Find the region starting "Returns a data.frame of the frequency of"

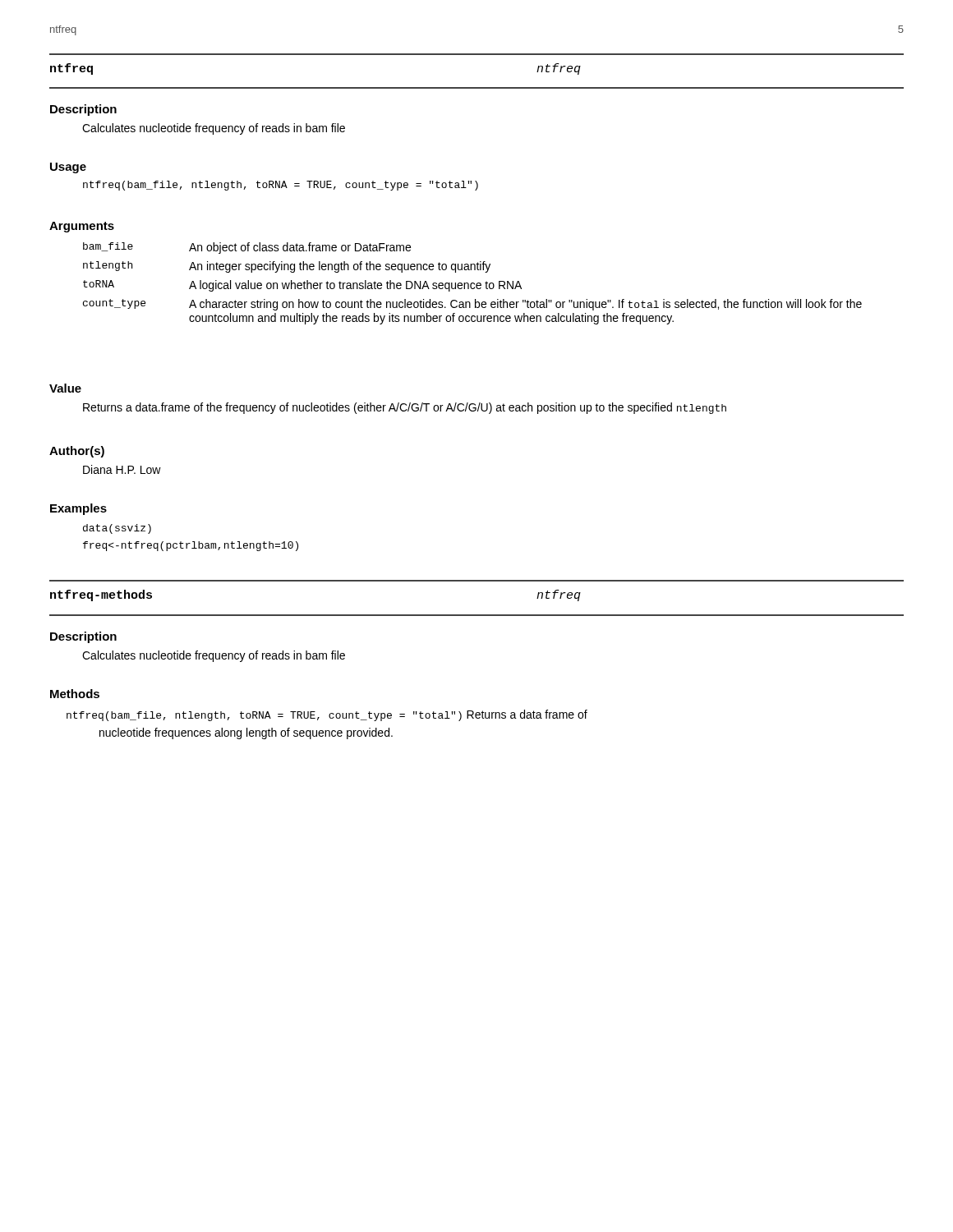405,408
